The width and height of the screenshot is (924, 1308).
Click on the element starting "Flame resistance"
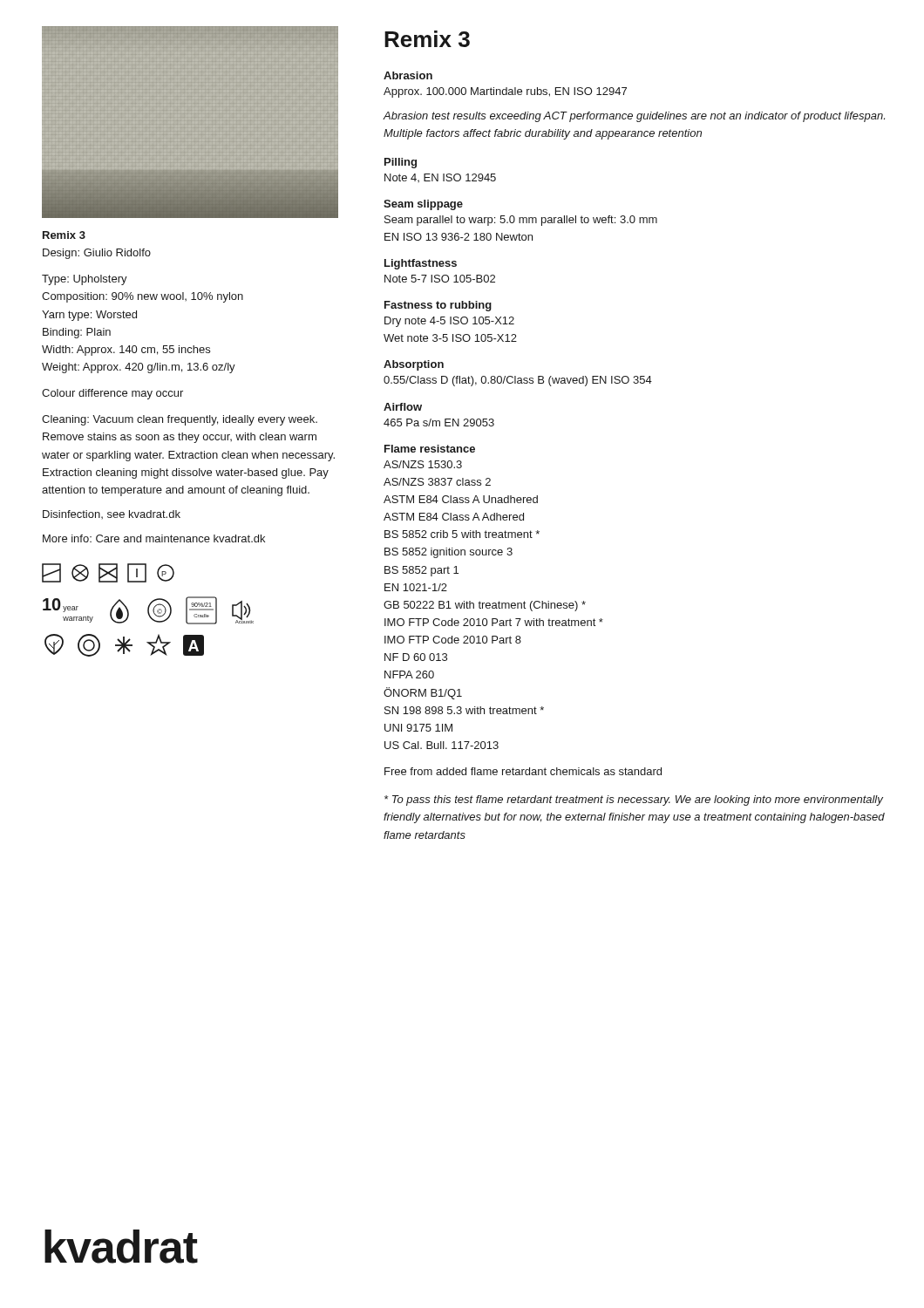[x=430, y=448]
